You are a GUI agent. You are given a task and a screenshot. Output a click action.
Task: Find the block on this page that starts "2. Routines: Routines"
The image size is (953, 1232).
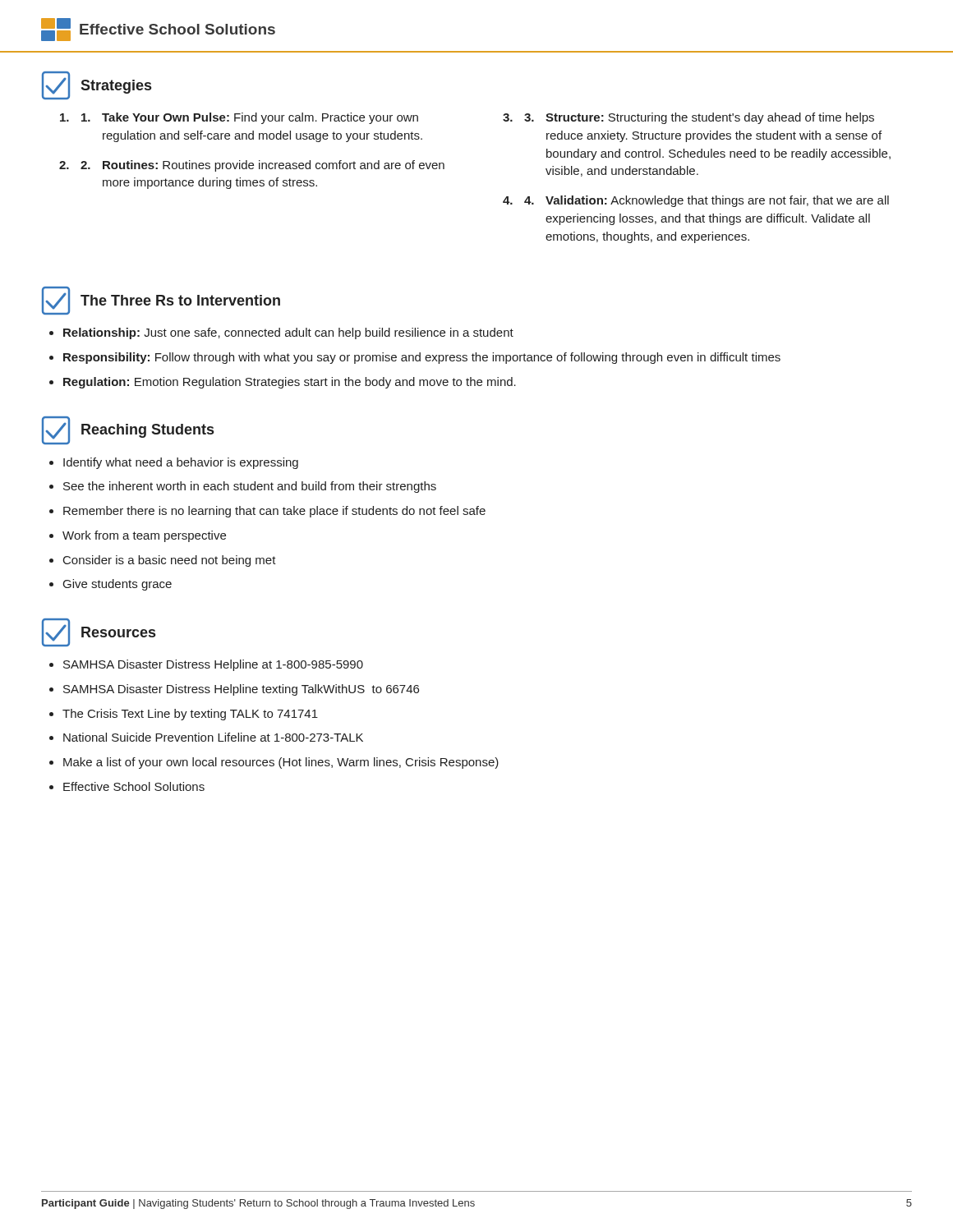(x=270, y=173)
